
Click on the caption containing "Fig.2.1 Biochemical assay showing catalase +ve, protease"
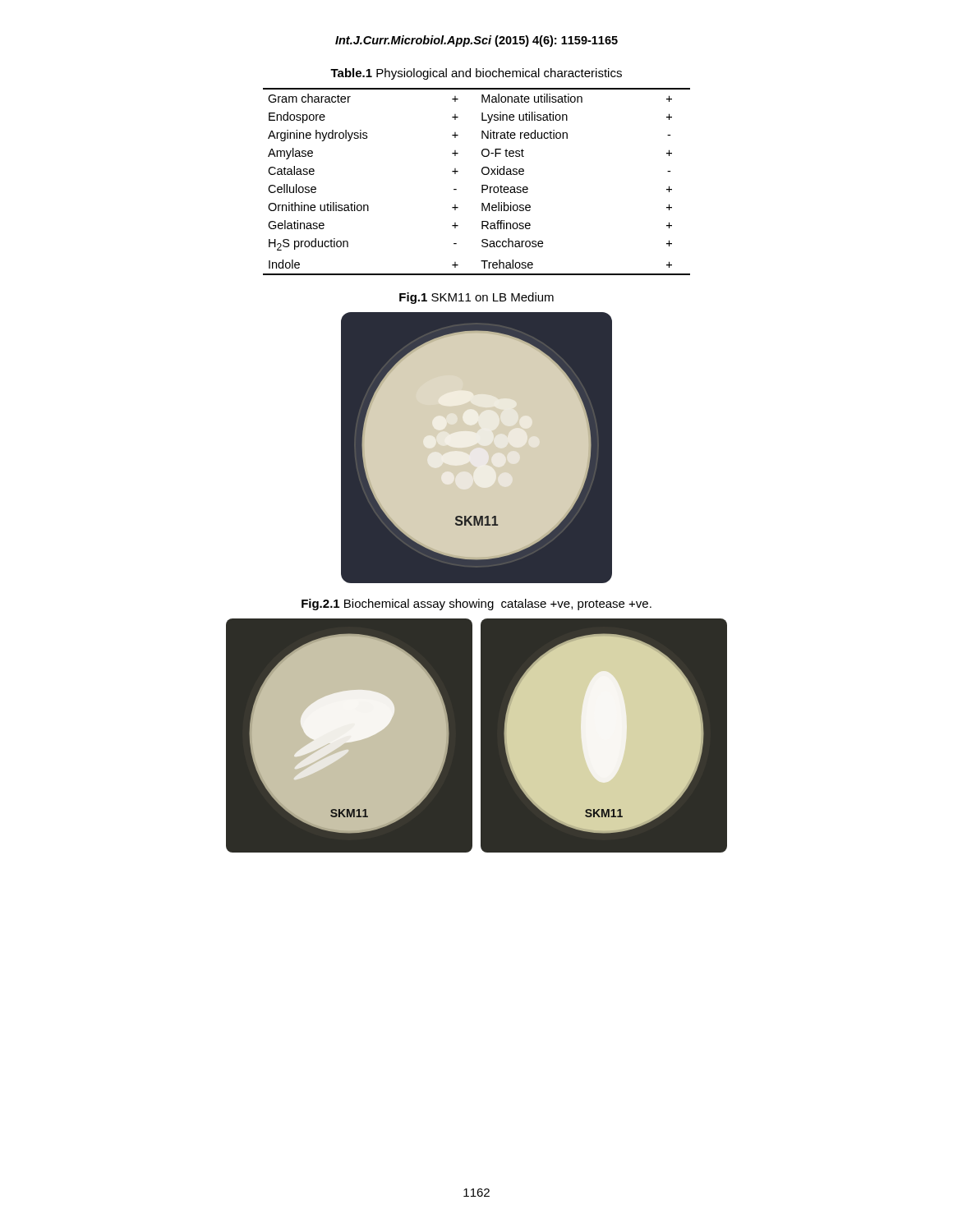pyautogui.click(x=476, y=603)
